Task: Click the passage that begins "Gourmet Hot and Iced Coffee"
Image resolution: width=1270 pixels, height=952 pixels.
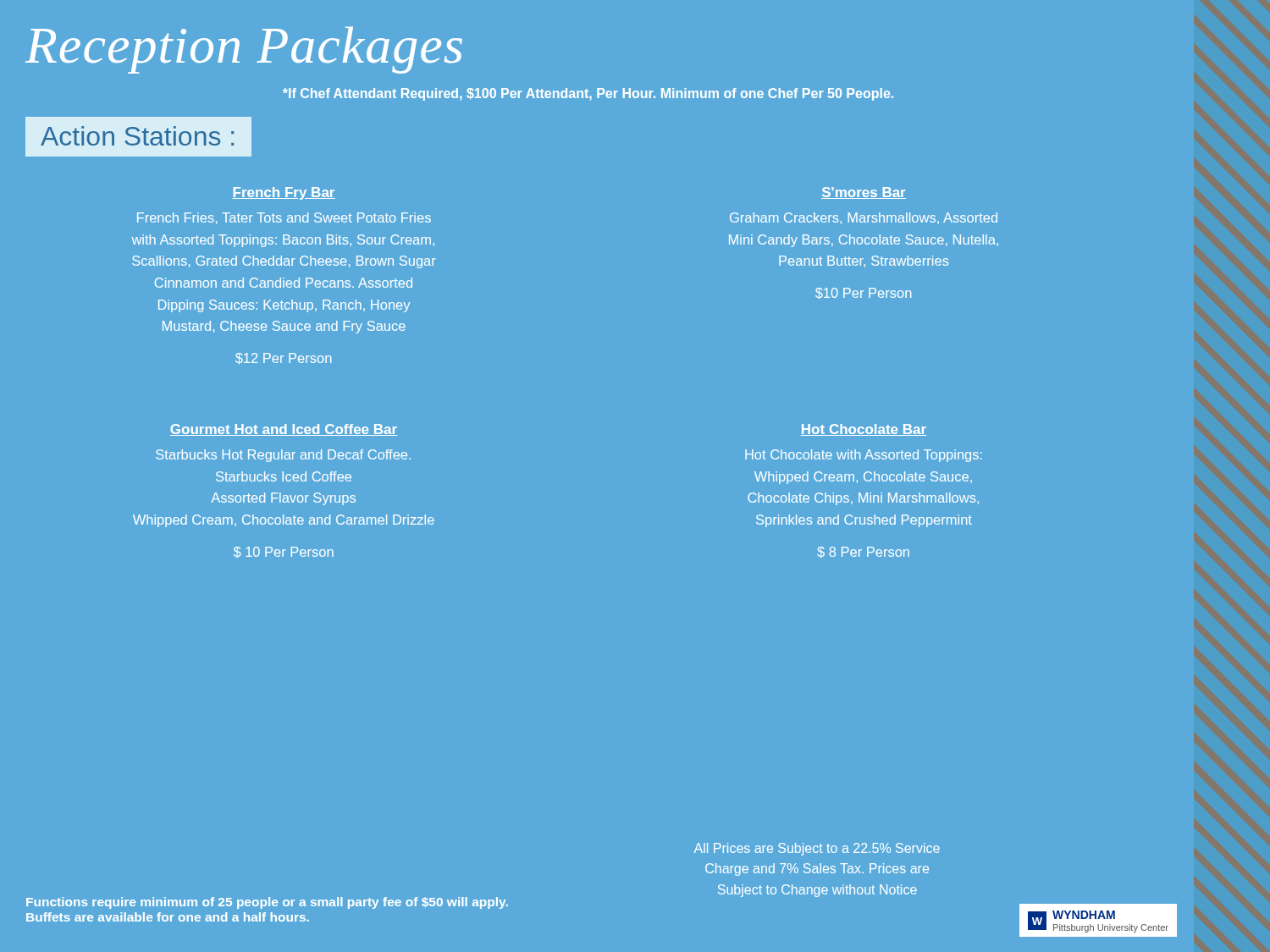Action: coord(284,491)
